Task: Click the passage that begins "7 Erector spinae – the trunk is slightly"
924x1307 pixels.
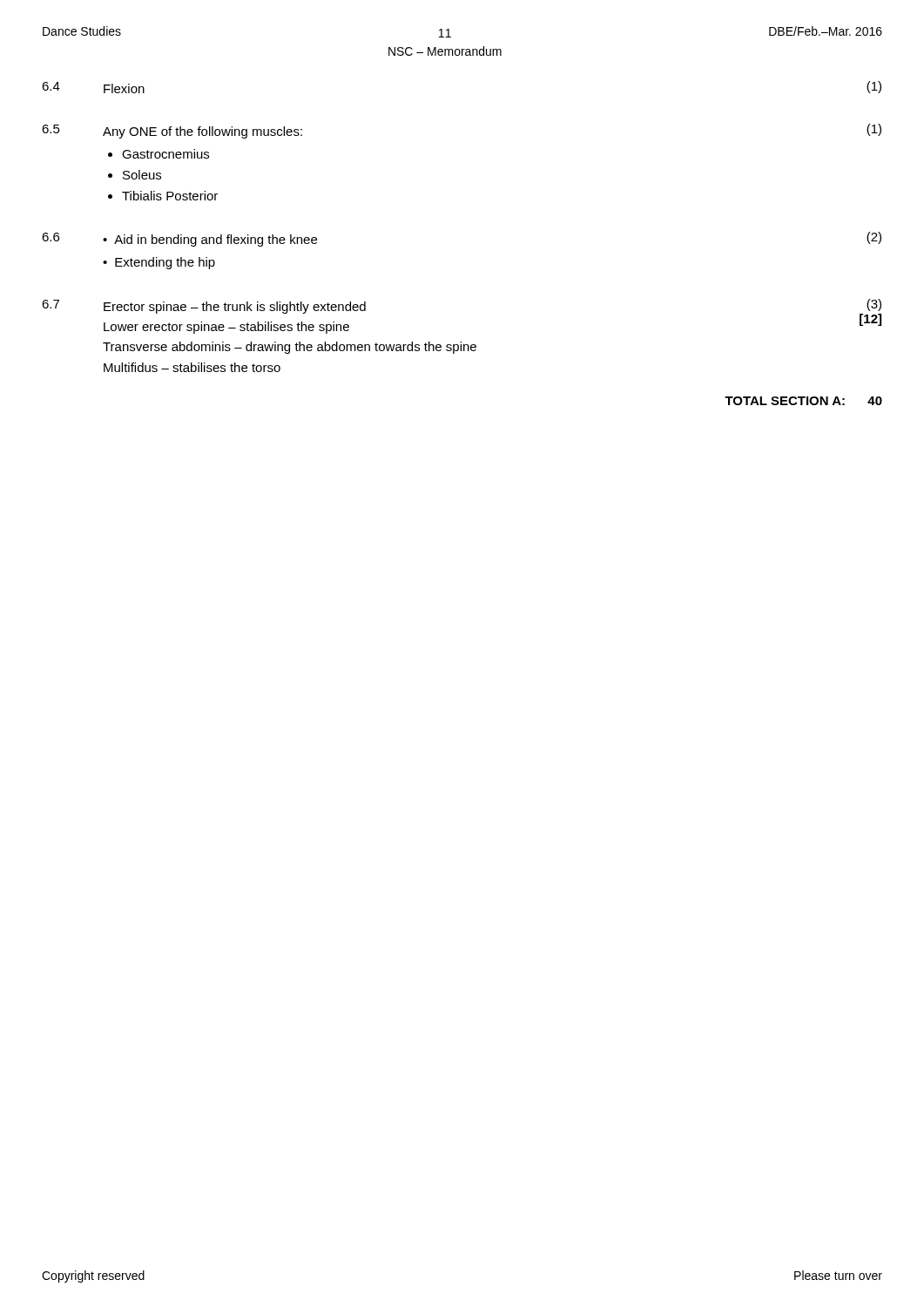Action: [462, 337]
